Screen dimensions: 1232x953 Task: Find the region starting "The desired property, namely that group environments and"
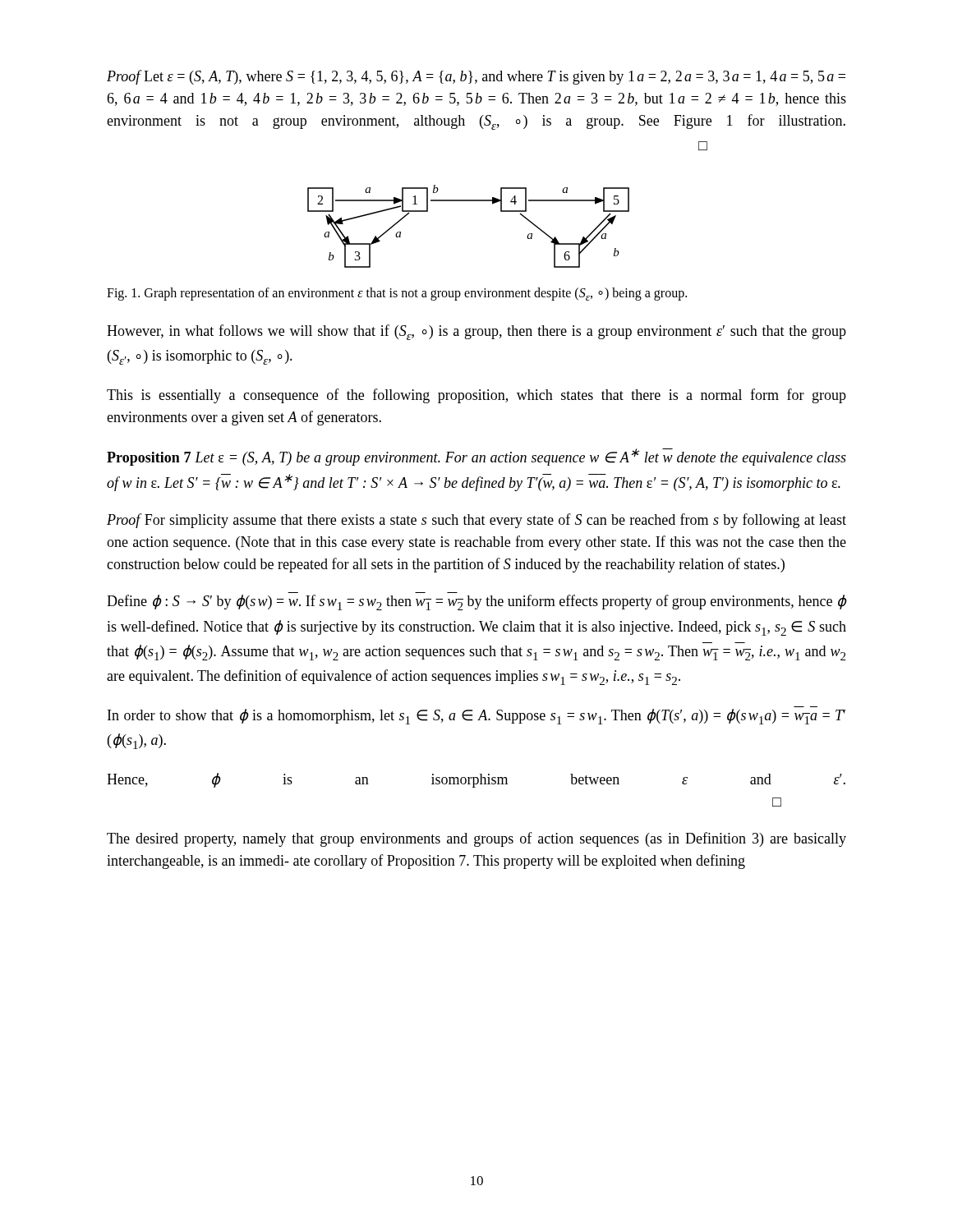[x=476, y=850]
